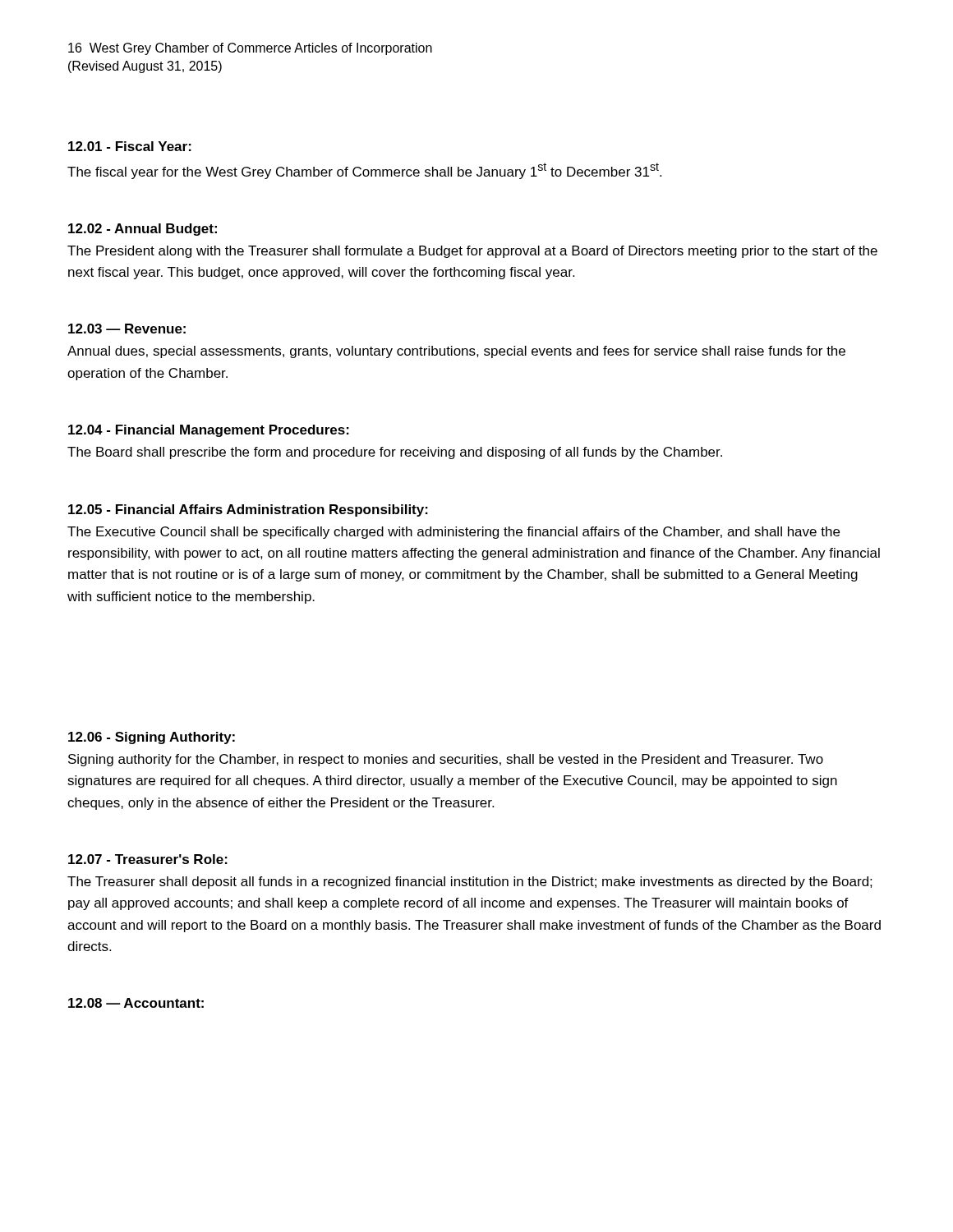Locate the block starting "12.06 - Signing Authority:"

(x=152, y=737)
